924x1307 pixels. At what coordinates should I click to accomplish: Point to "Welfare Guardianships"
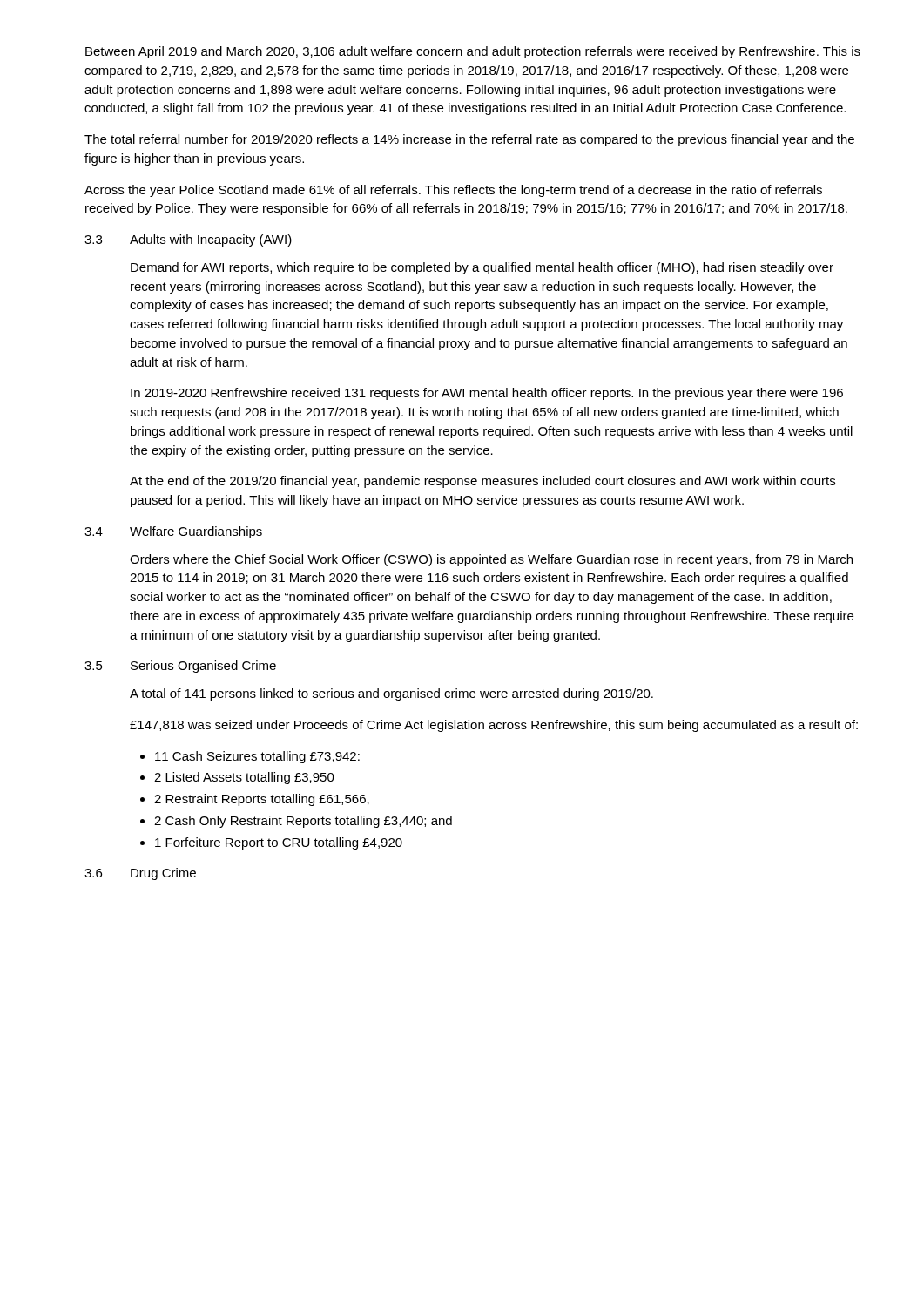(196, 531)
